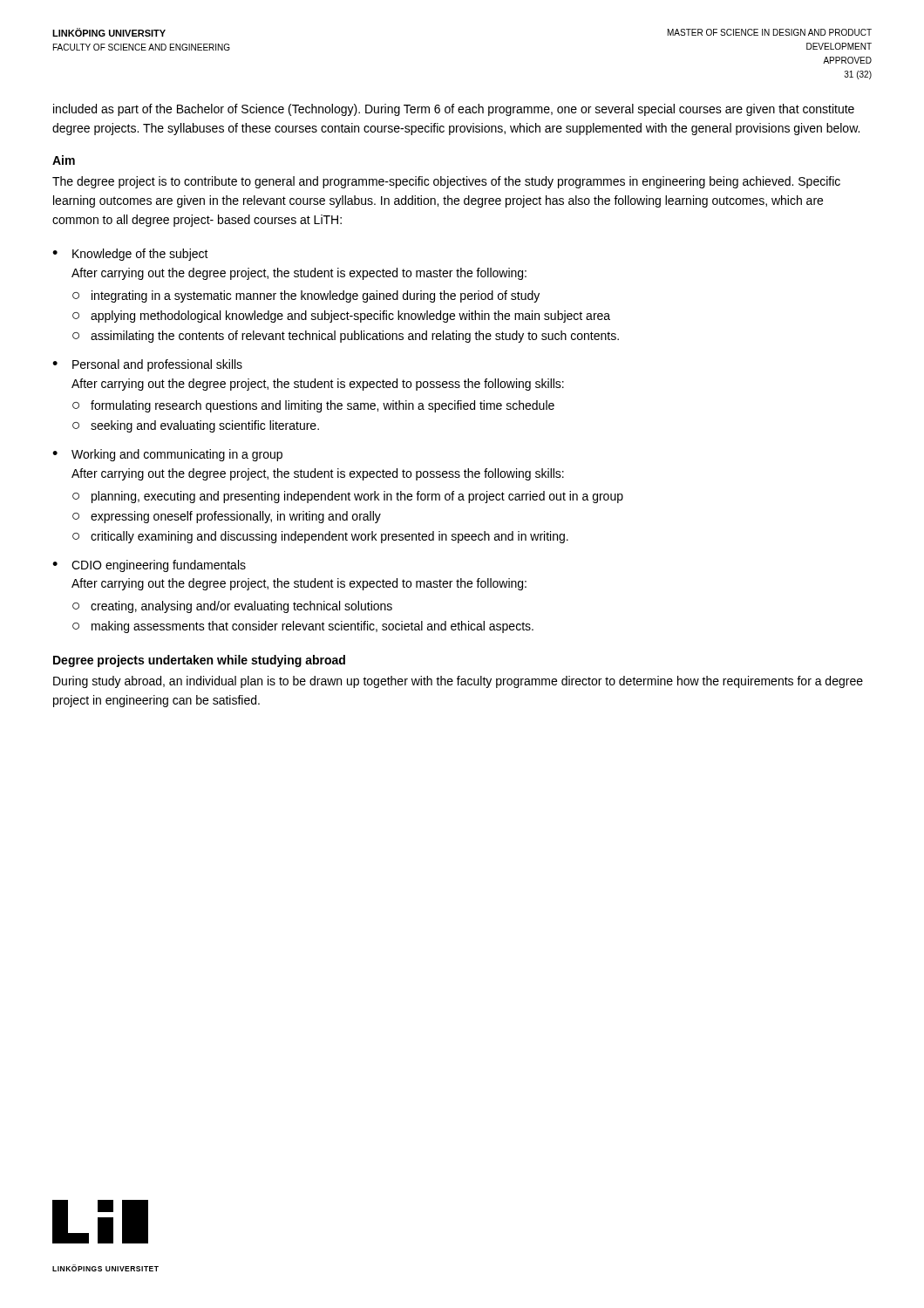Locate the region starting "The degree project"
This screenshot has width=924, height=1308.
point(446,201)
